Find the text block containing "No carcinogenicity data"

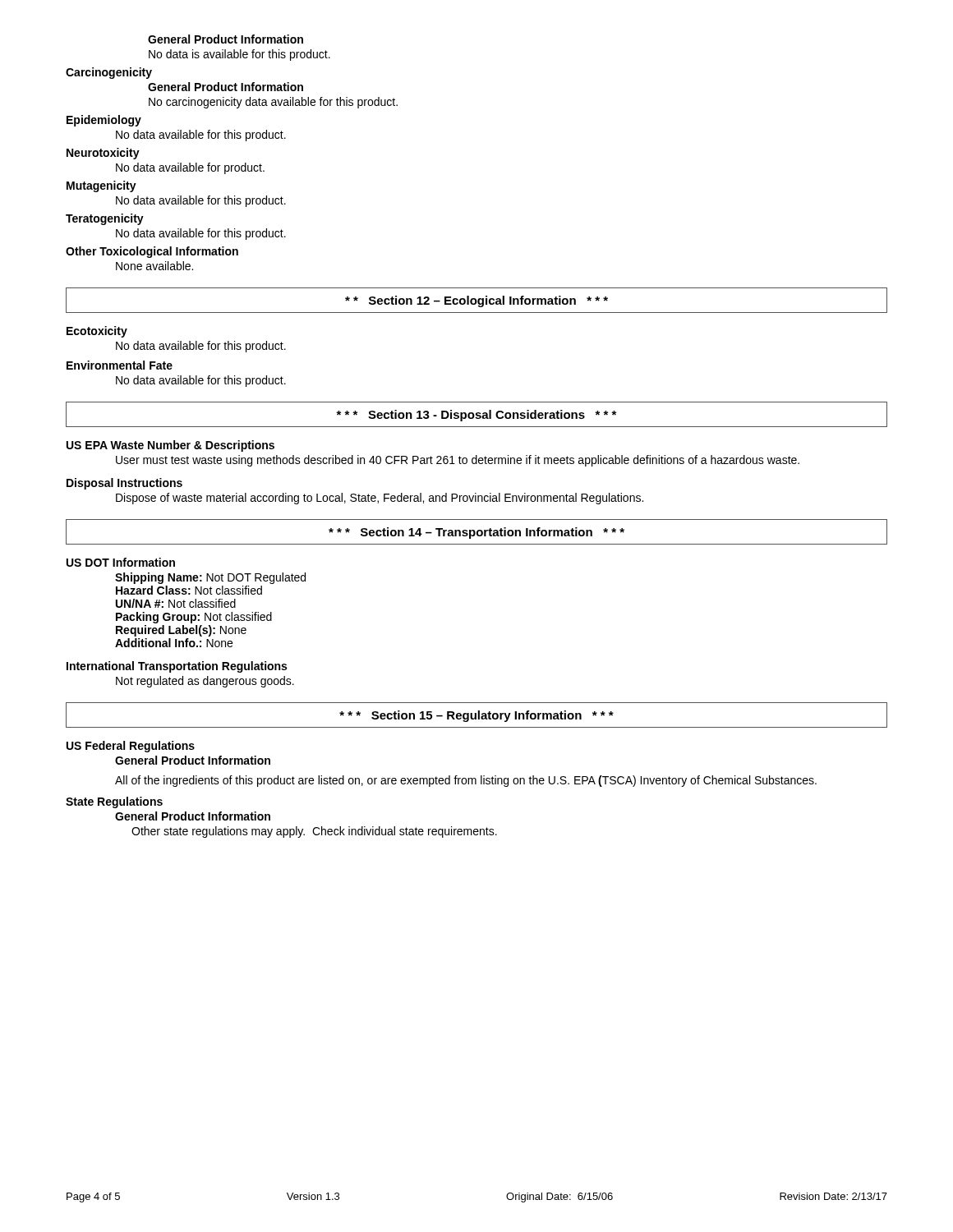point(273,102)
